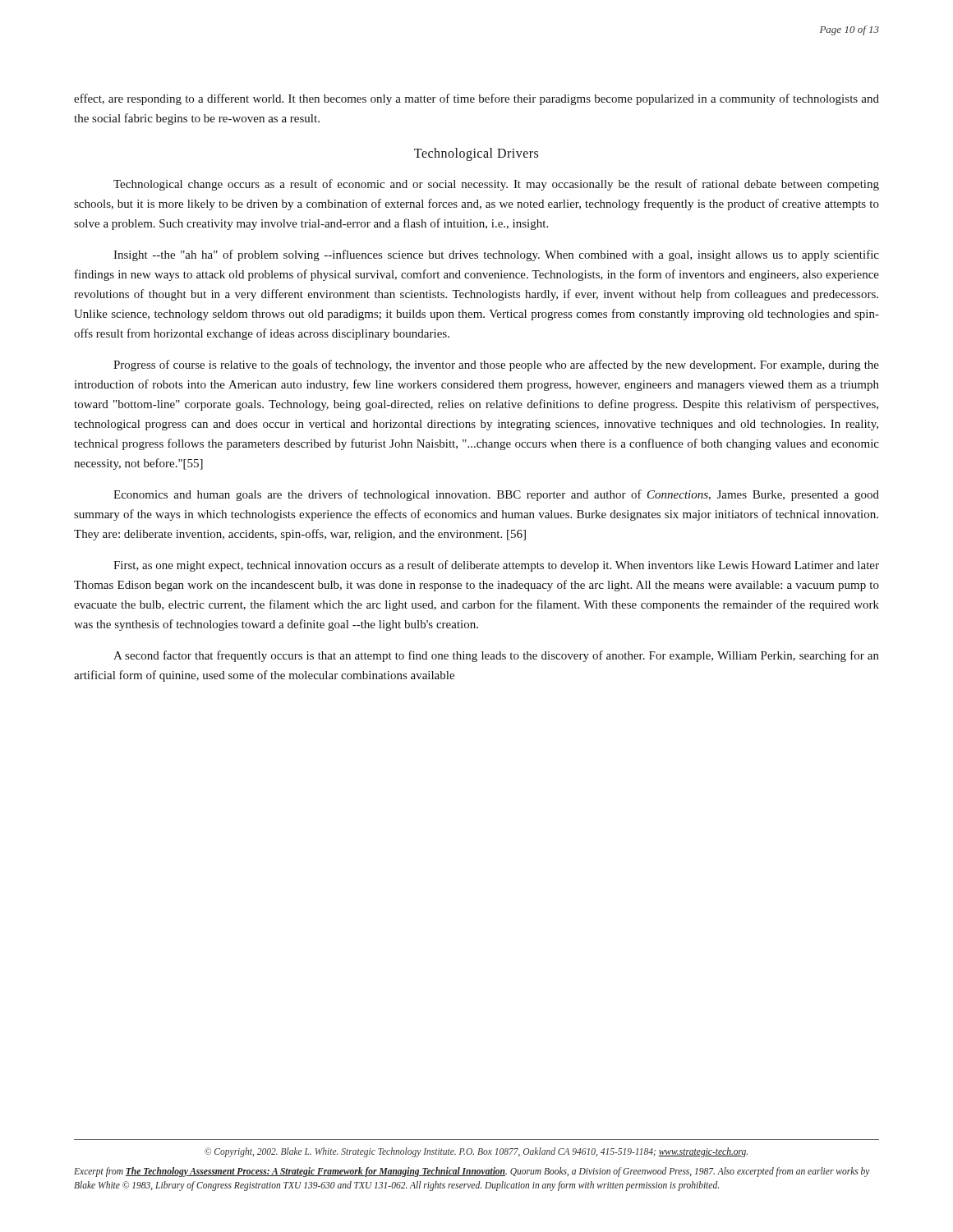Select the text block containing "Technological change occurs"
The height and width of the screenshot is (1232, 953).
[x=476, y=204]
